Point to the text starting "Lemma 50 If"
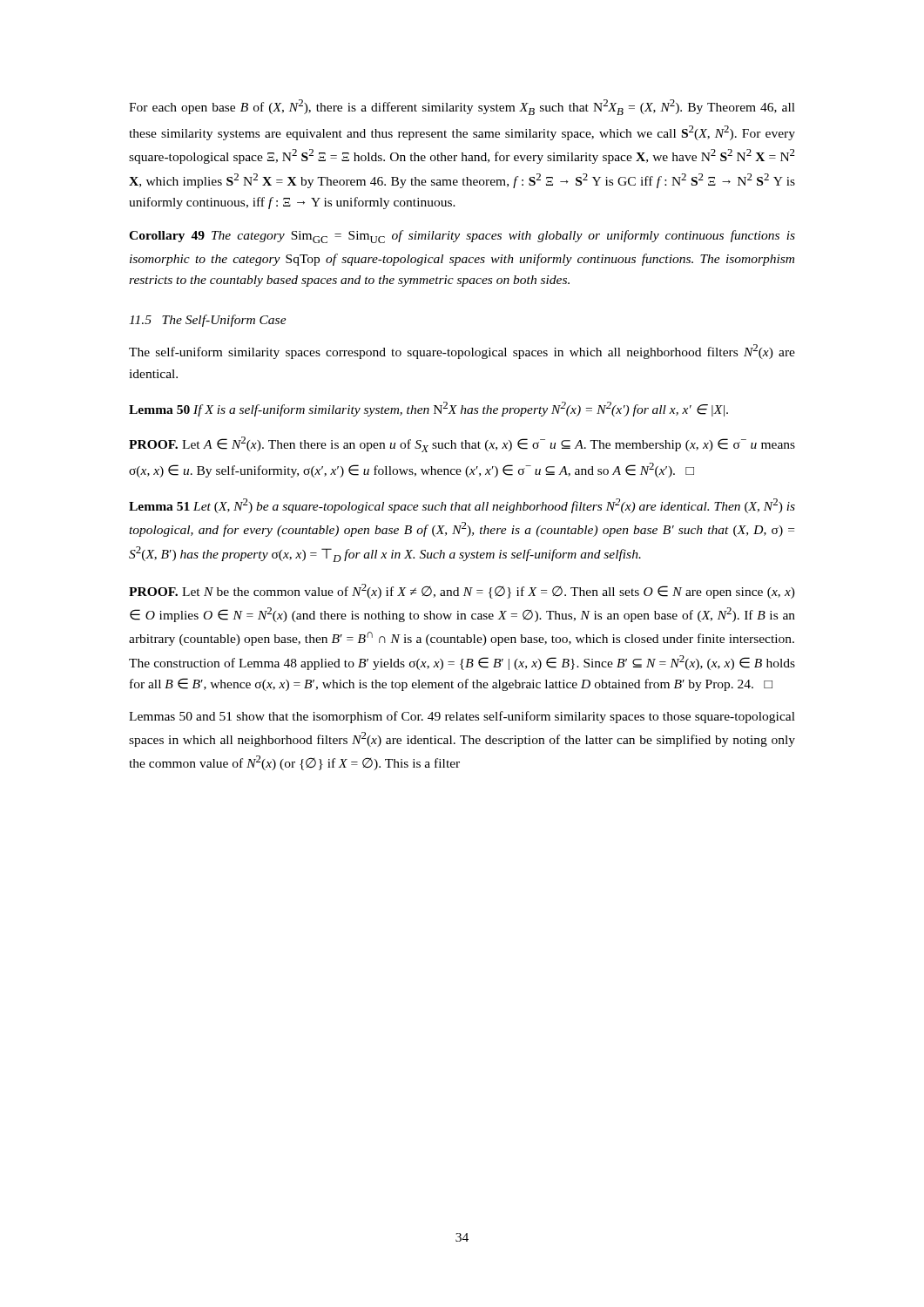 pyautogui.click(x=462, y=408)
